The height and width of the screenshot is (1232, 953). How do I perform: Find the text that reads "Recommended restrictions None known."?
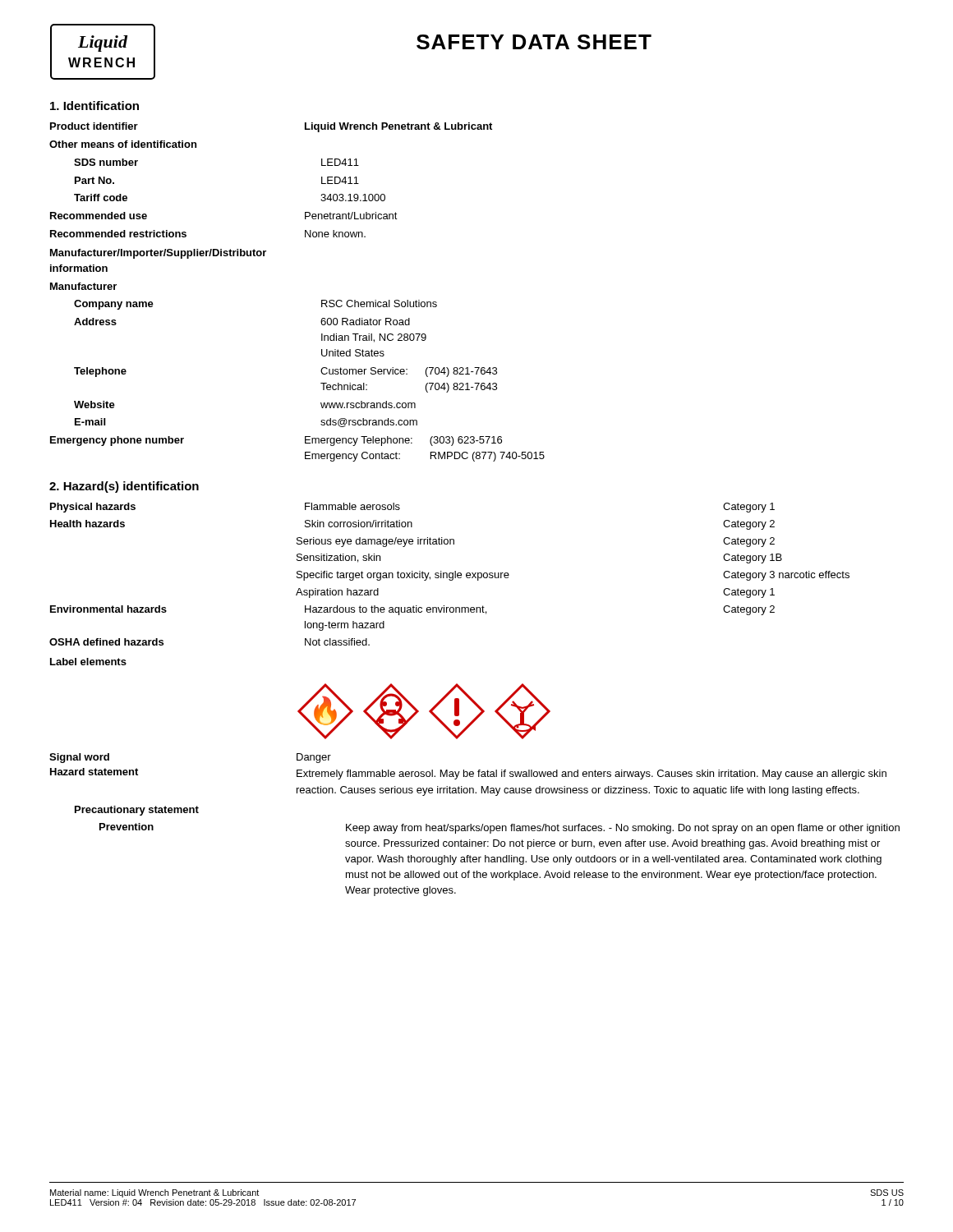[119, 234]
